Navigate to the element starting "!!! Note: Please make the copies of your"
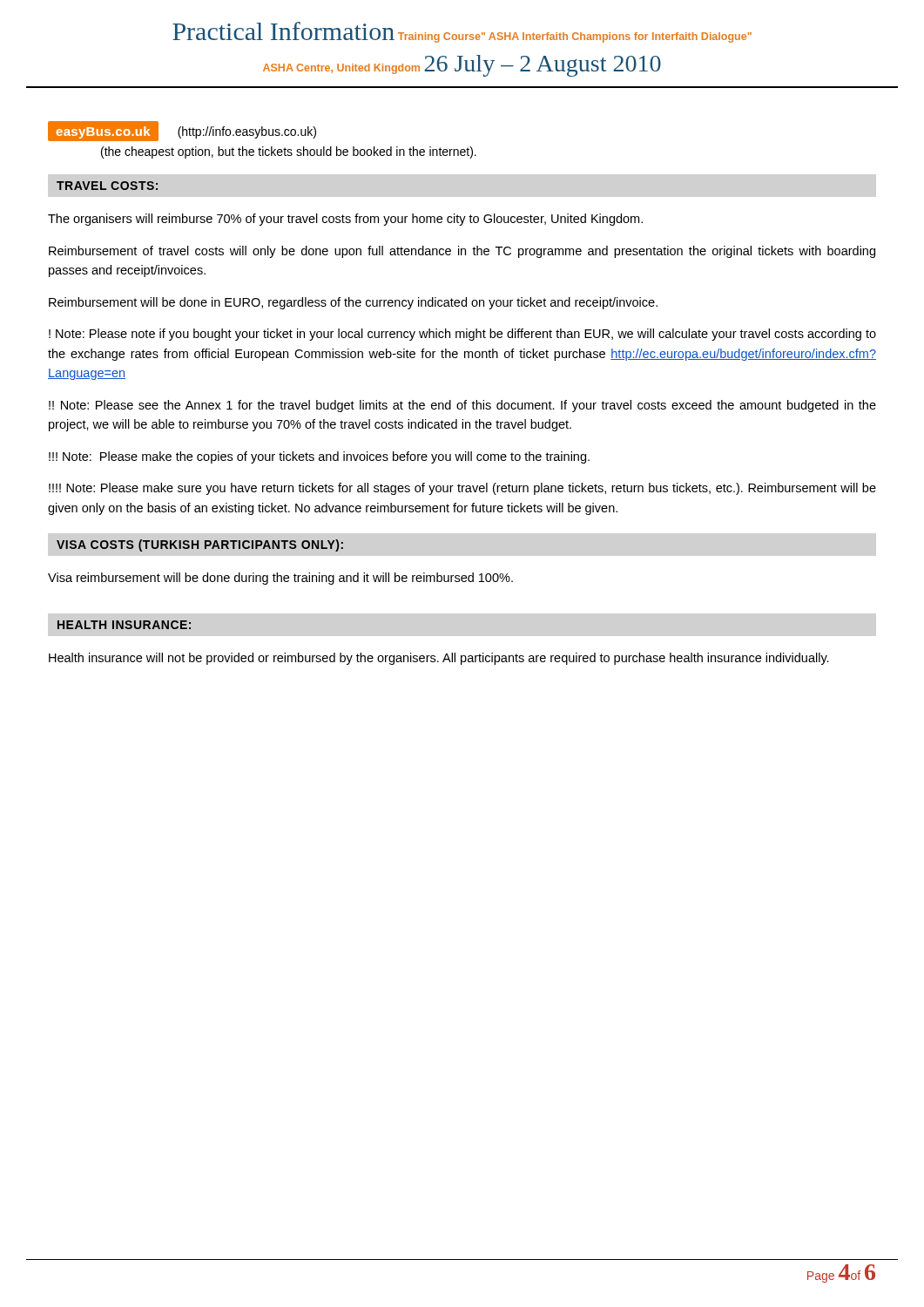The height and width of the screenshot is (1307, 924). tap(319, 456)
